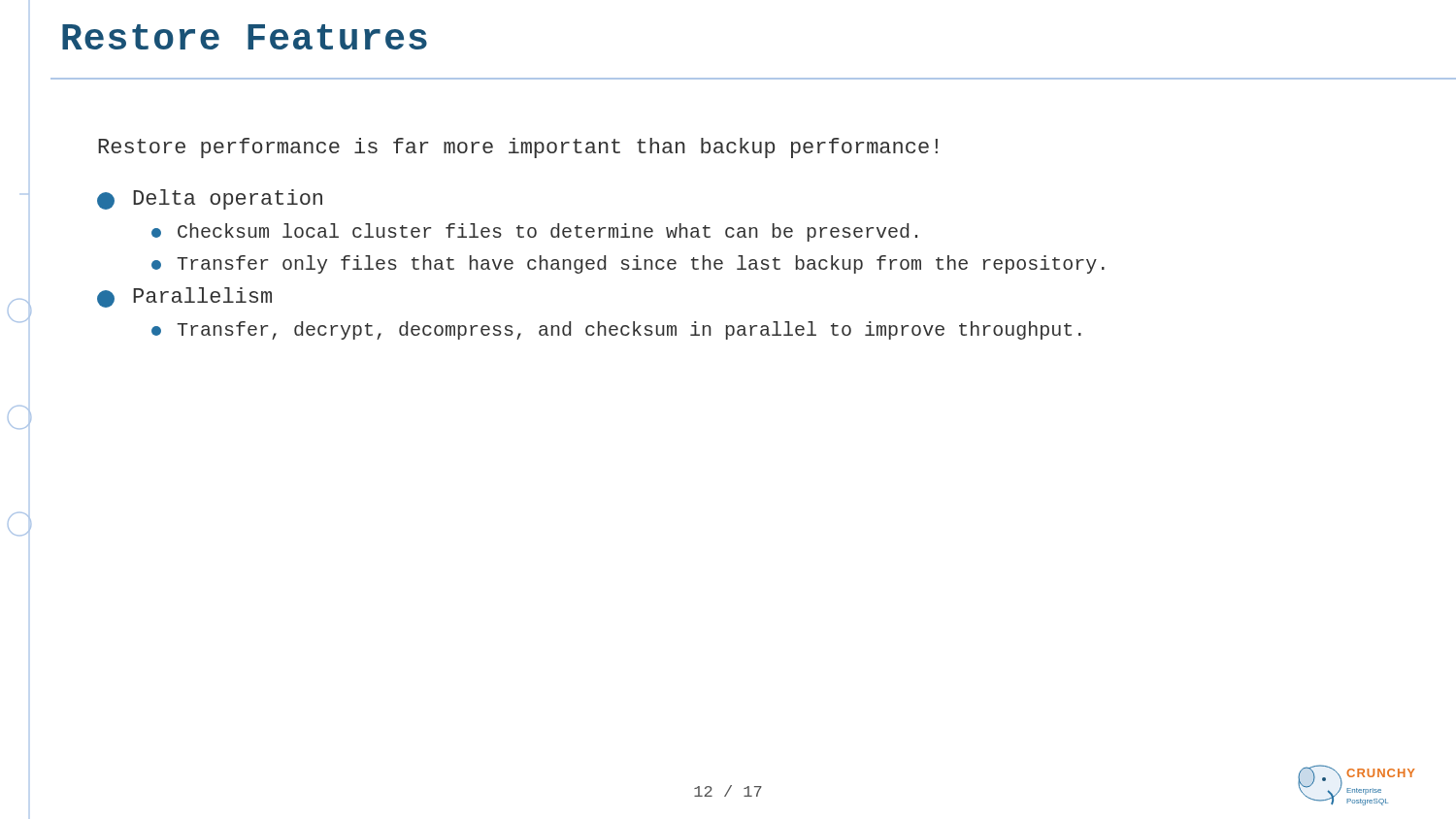
Task: Select the text block that says "Restore performance is far more important than backup"
Action: point(747,148)
